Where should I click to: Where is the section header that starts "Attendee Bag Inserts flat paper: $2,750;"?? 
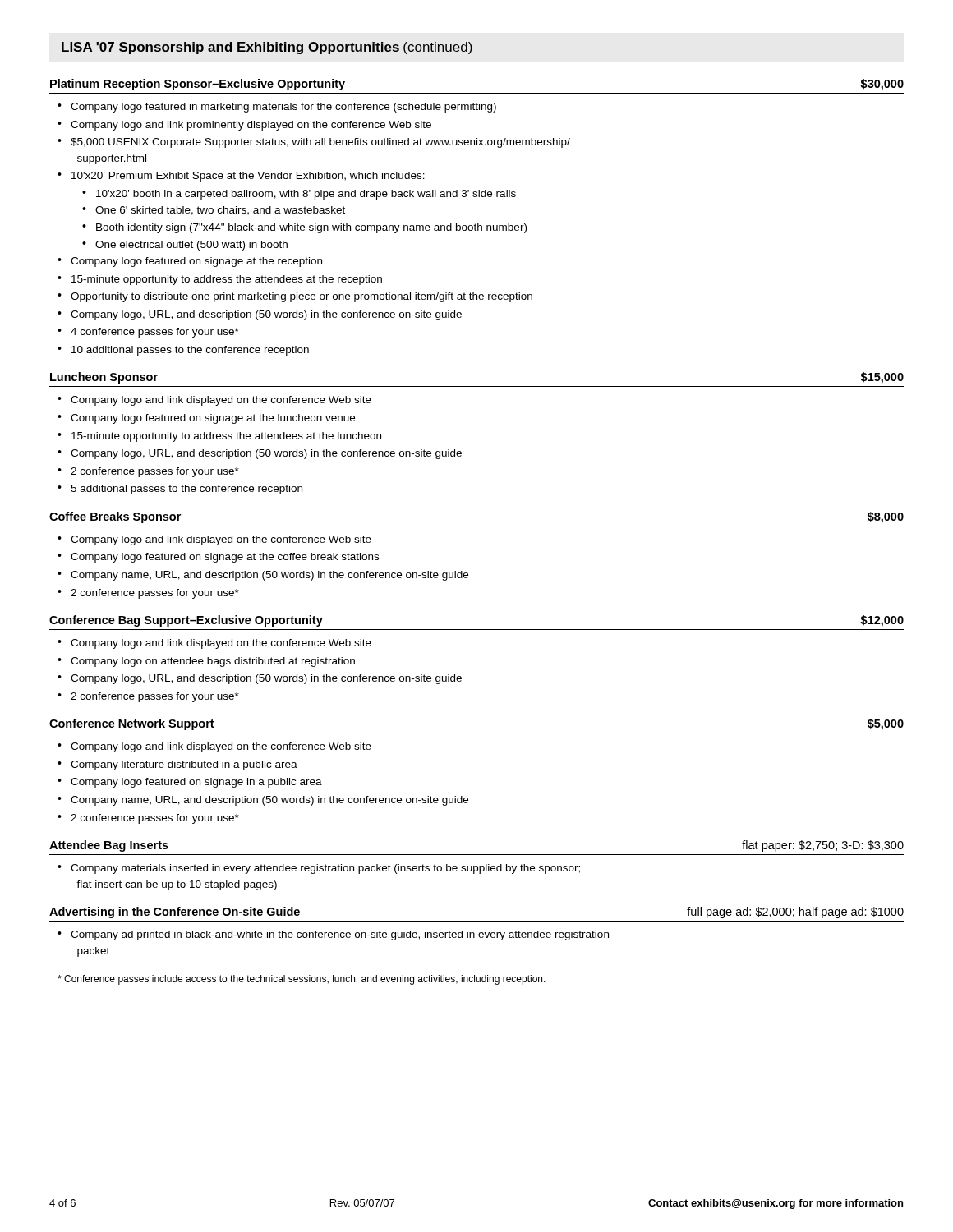(476, 845)
